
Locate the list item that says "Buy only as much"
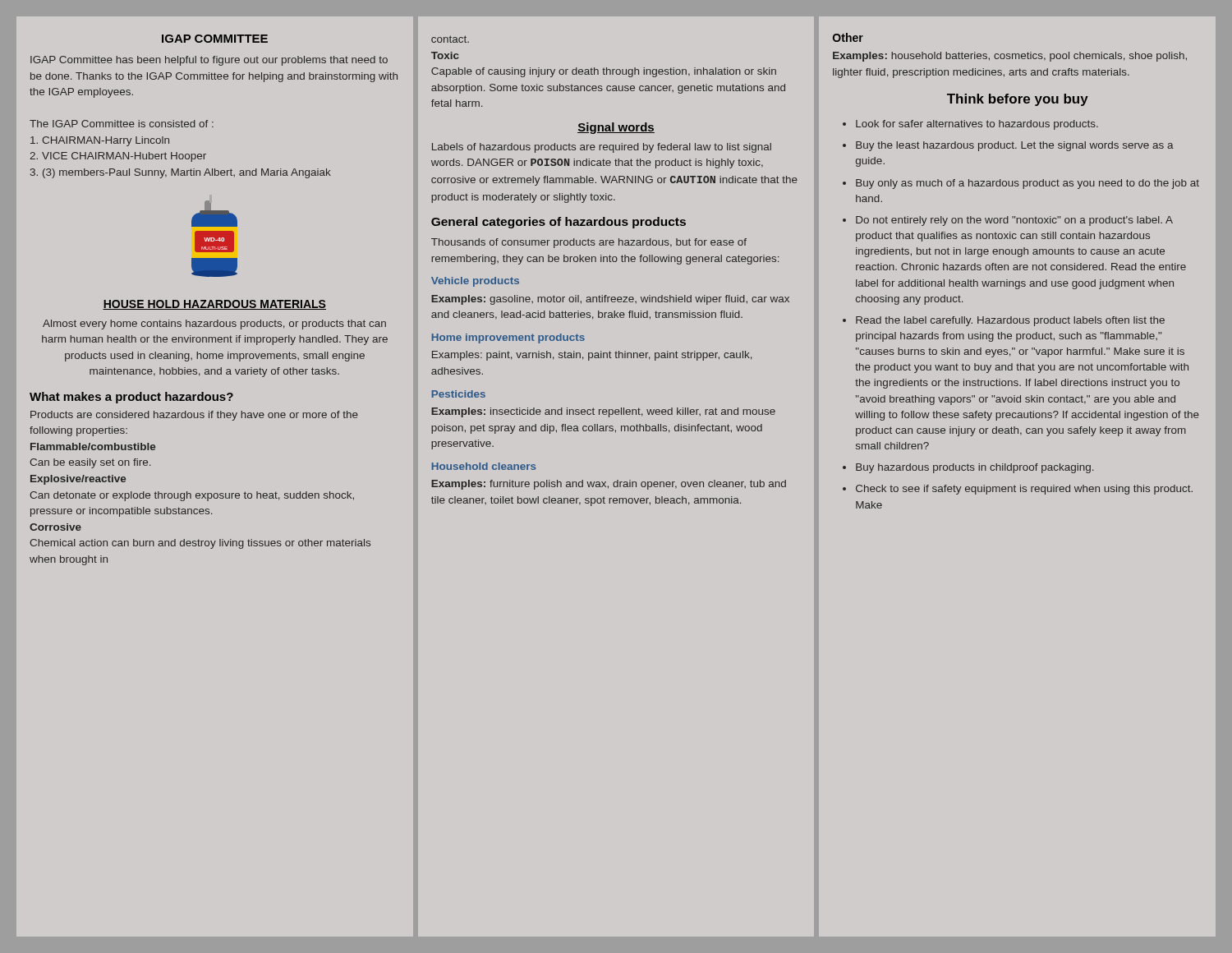coord(1027,190)
